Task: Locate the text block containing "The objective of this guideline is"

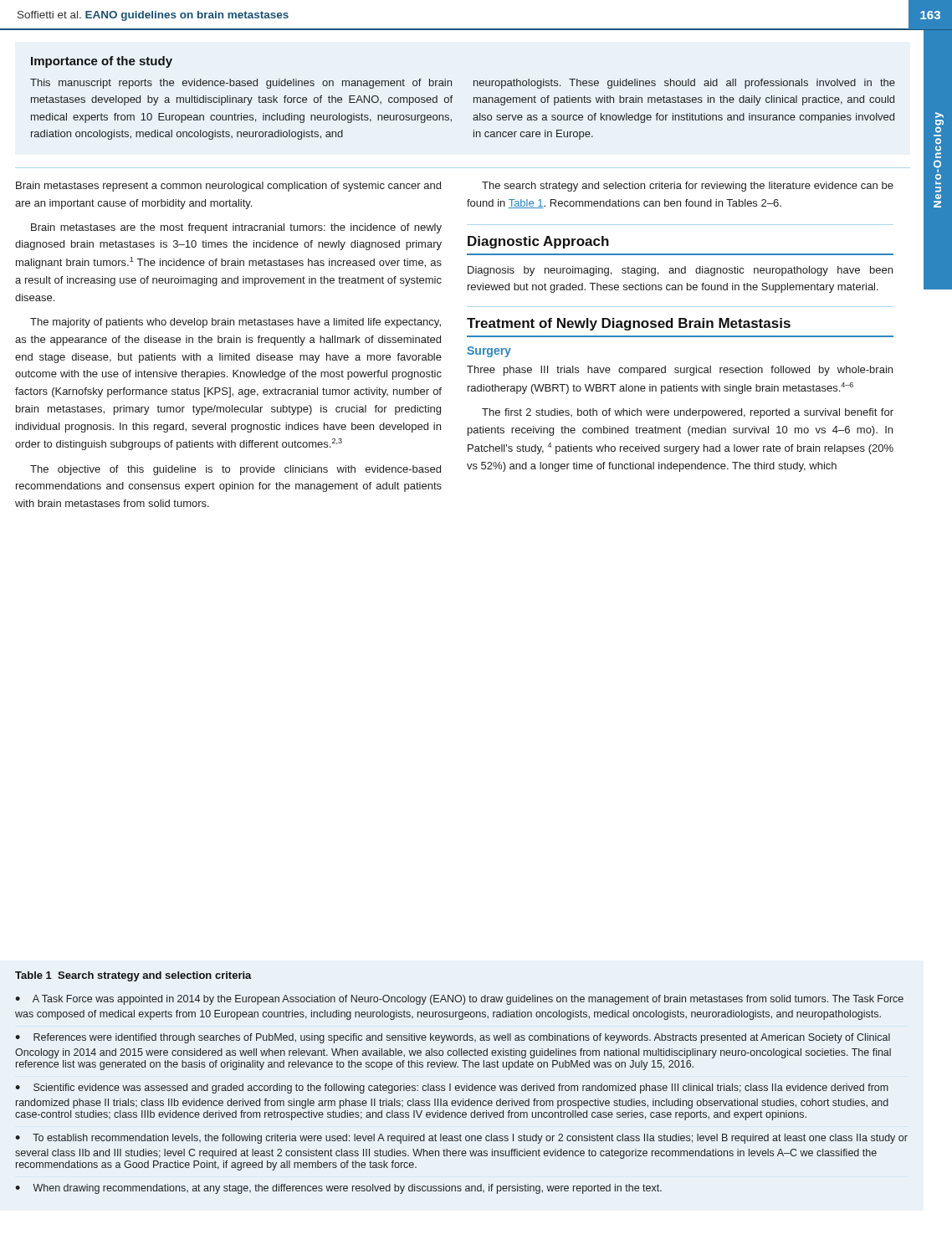Action: 228,486
